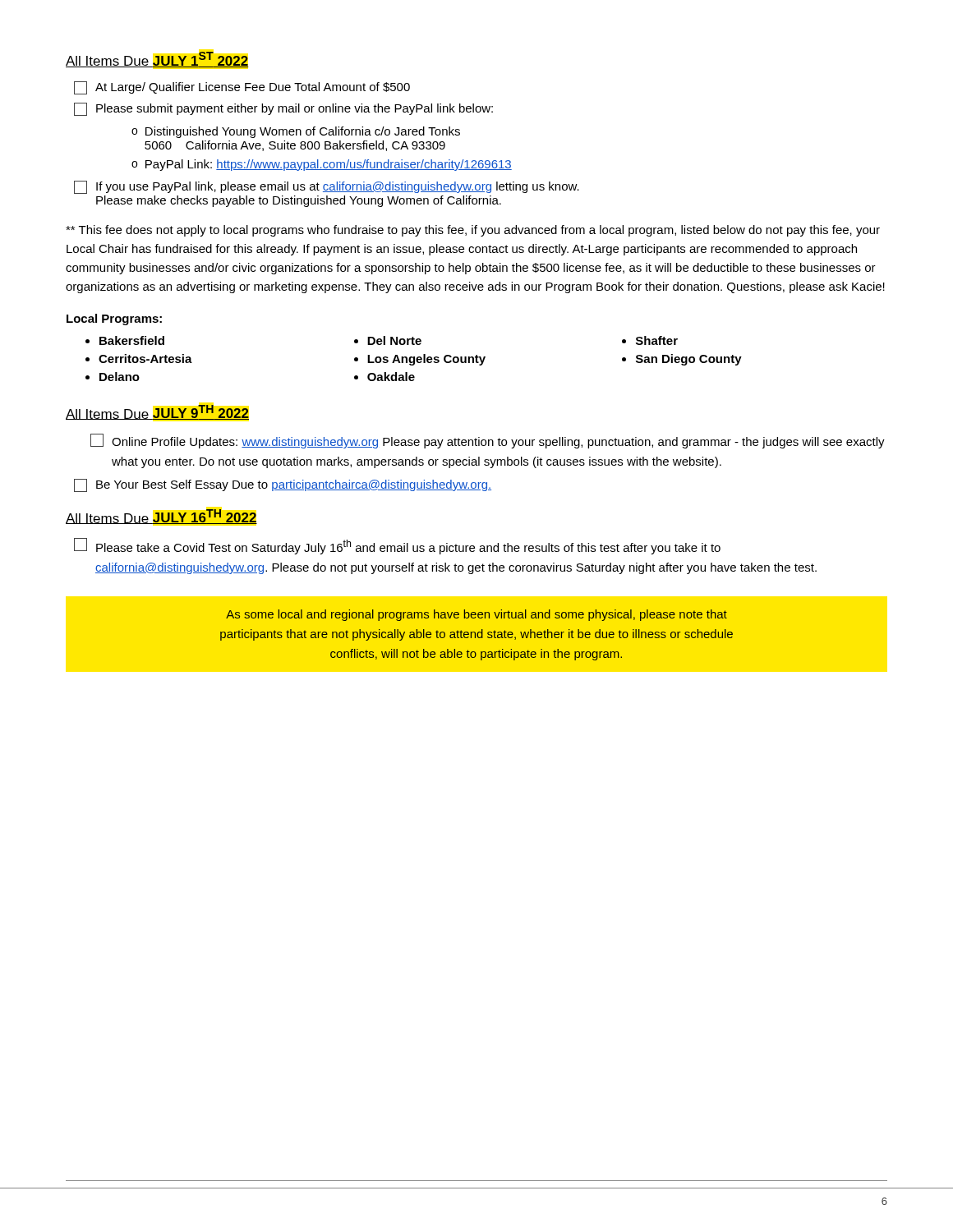Click on the list item with the text "o Distinguished Young"
Screen dimensions: 1232x953
click(296, 138)
